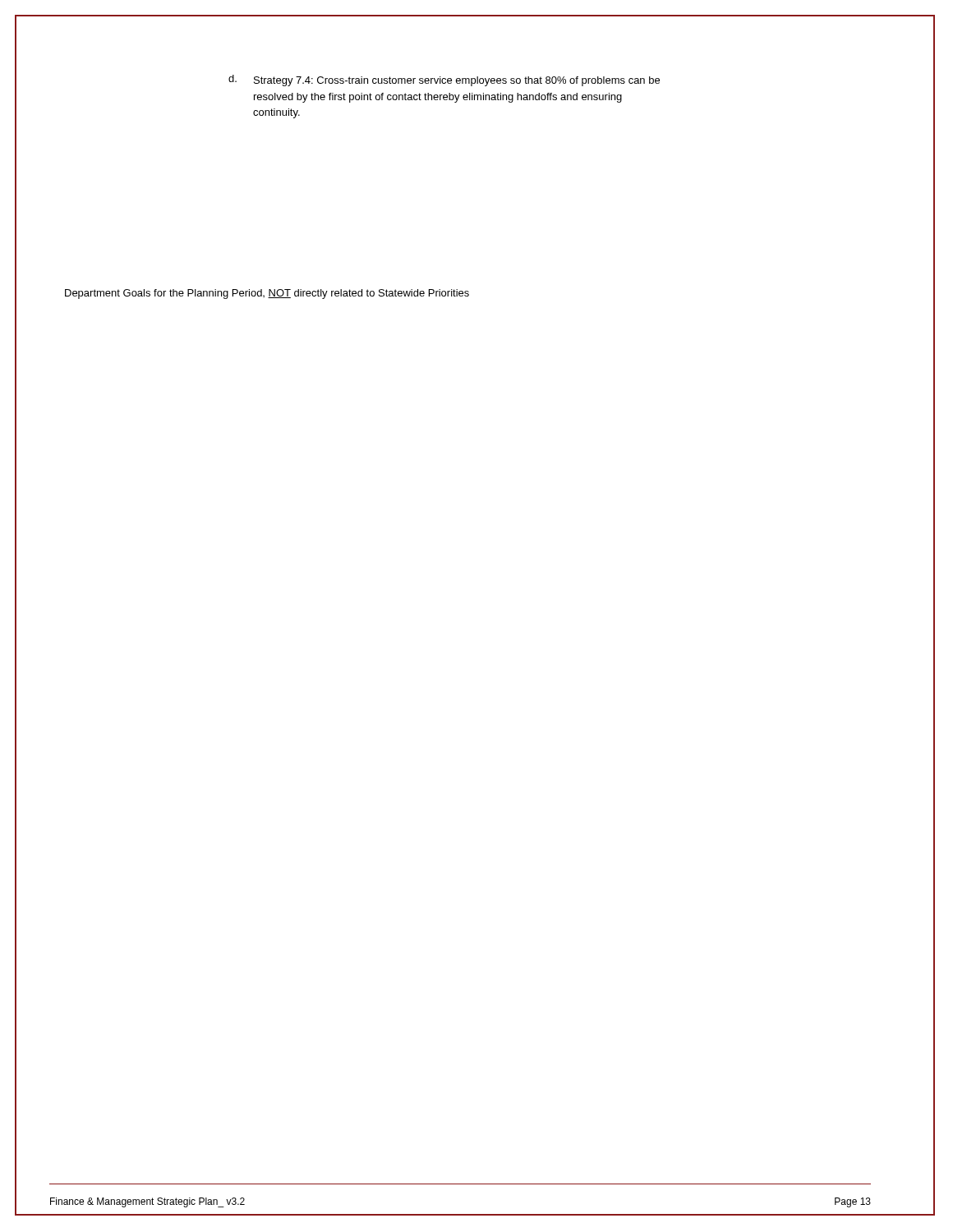Image resolution: width=953 pixels, height=1232 pixels.
Task: Select the passage starting "Department Goals for the Planning"
Action: pyautogui.click(x=267, y=292)
